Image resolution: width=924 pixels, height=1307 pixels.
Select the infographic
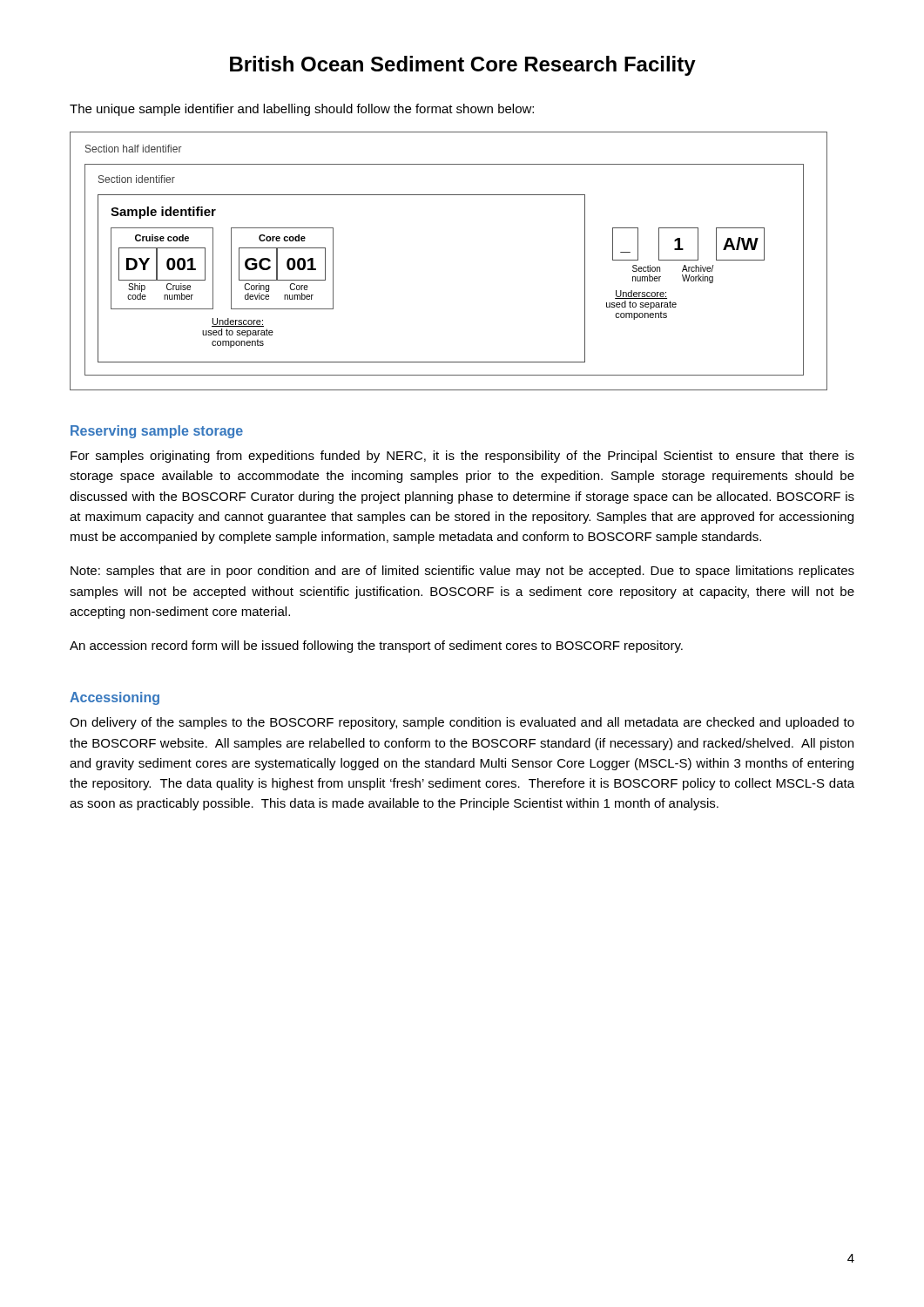462,261
